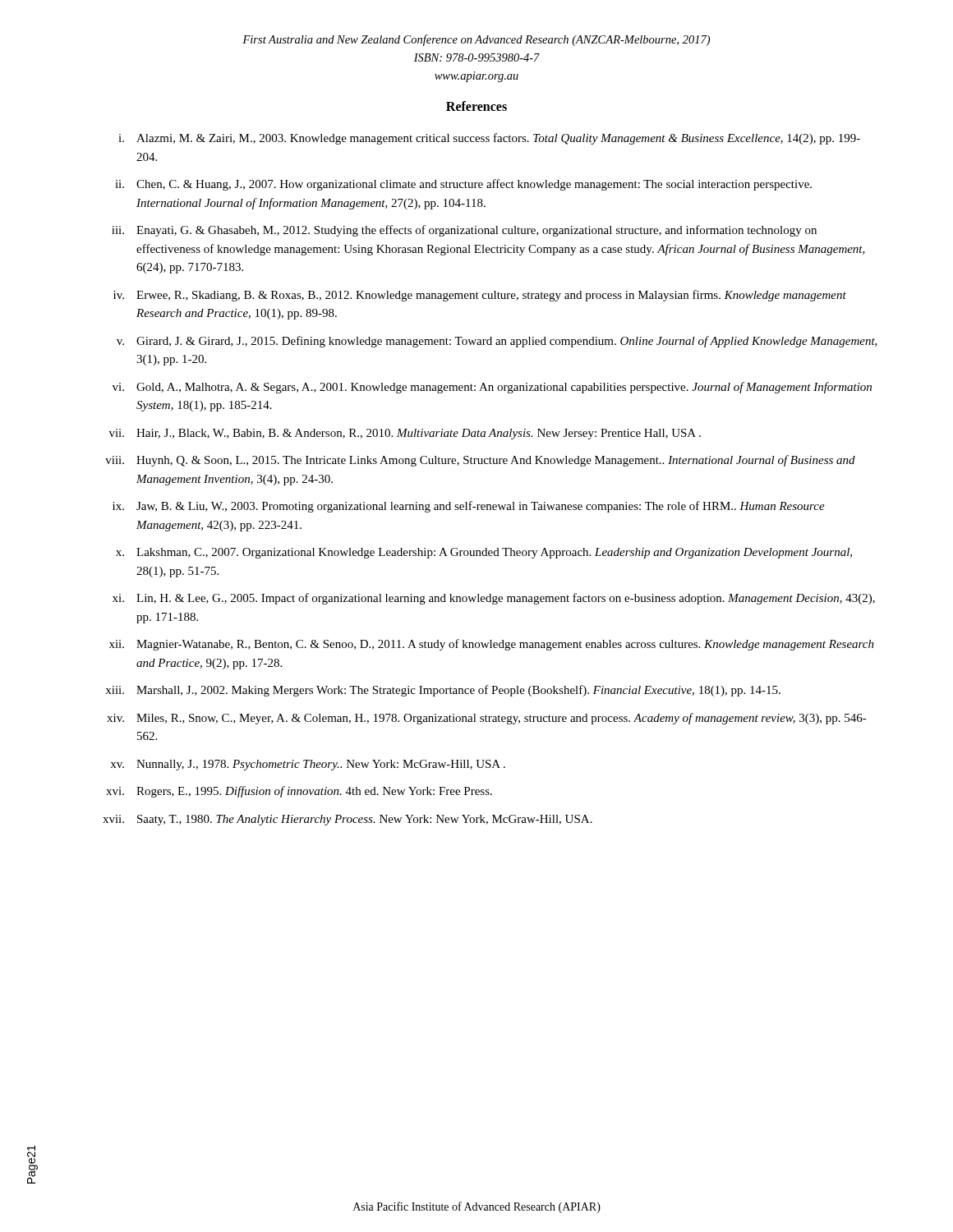Locate the list item containing "vi. Gold, A., Malhotra, A. & Segars,"
This screenshot has height=1232, width=953.
point(476,396)
